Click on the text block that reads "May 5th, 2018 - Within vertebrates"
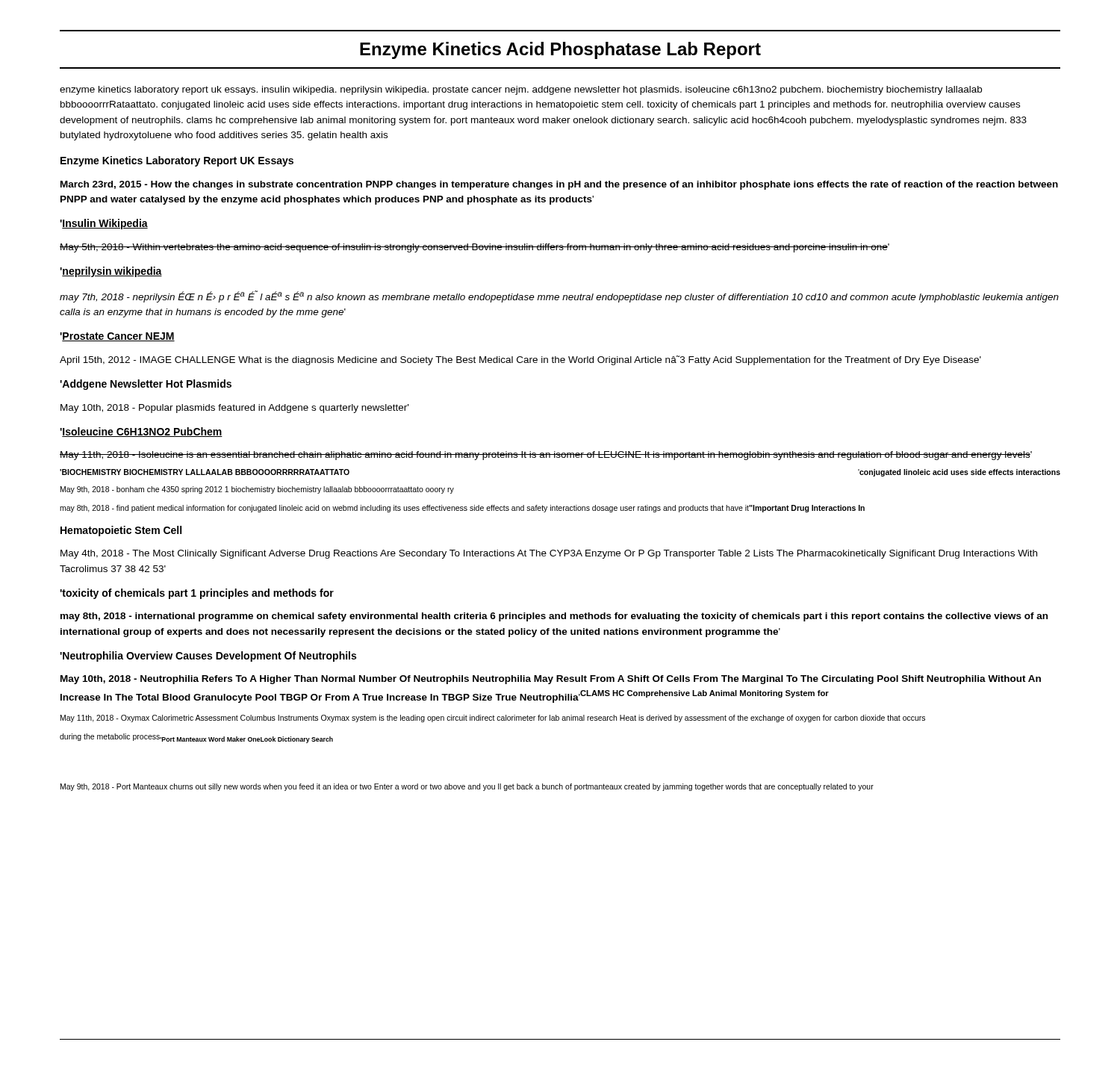The image size is (1120, 1077). [x=560, y=247]
